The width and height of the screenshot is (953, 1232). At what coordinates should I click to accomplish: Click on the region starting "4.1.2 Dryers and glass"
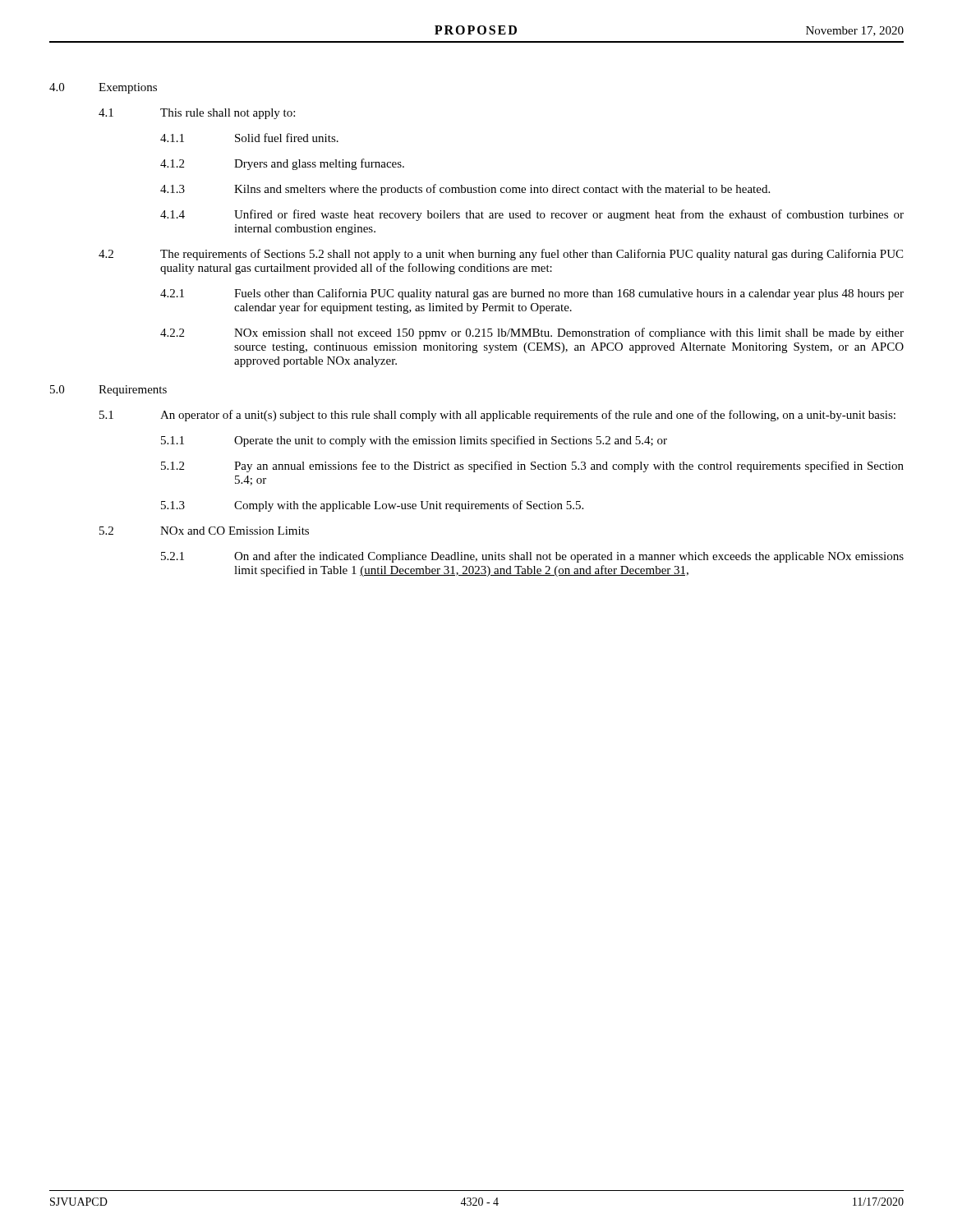(282, 164)
